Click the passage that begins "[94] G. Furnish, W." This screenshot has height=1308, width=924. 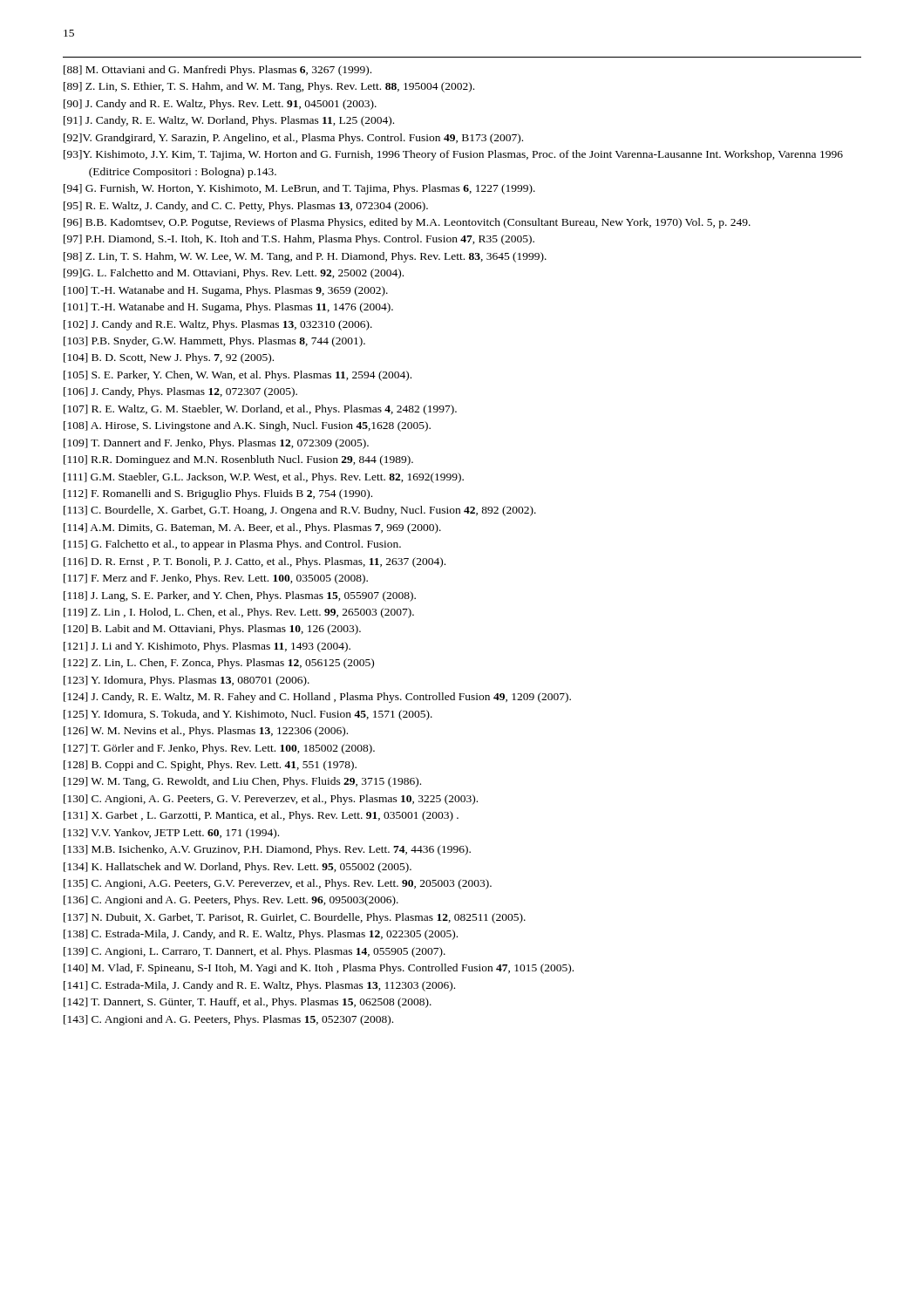click(x=299, y=188)
